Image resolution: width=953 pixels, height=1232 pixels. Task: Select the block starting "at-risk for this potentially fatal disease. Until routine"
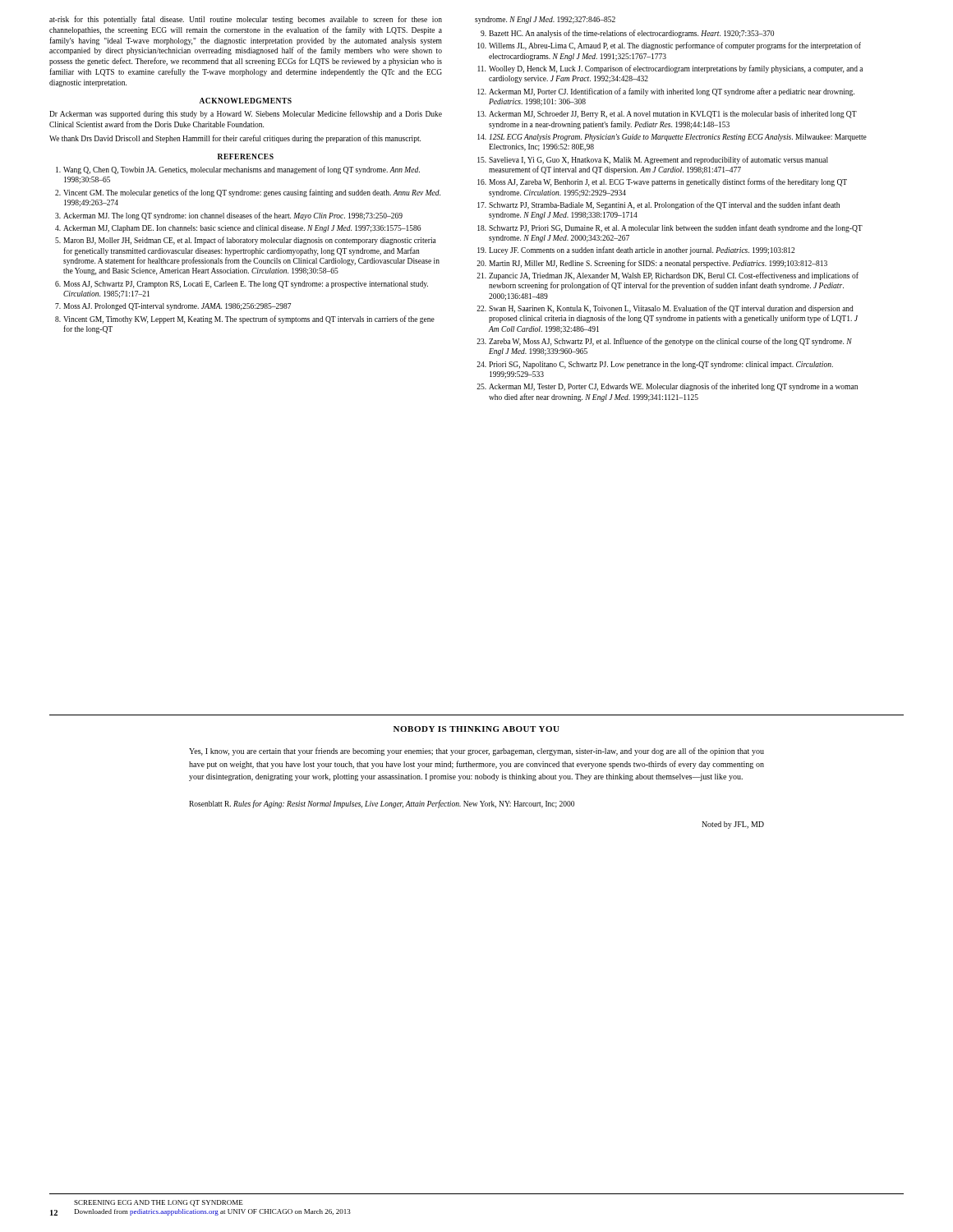click(246, 52)
